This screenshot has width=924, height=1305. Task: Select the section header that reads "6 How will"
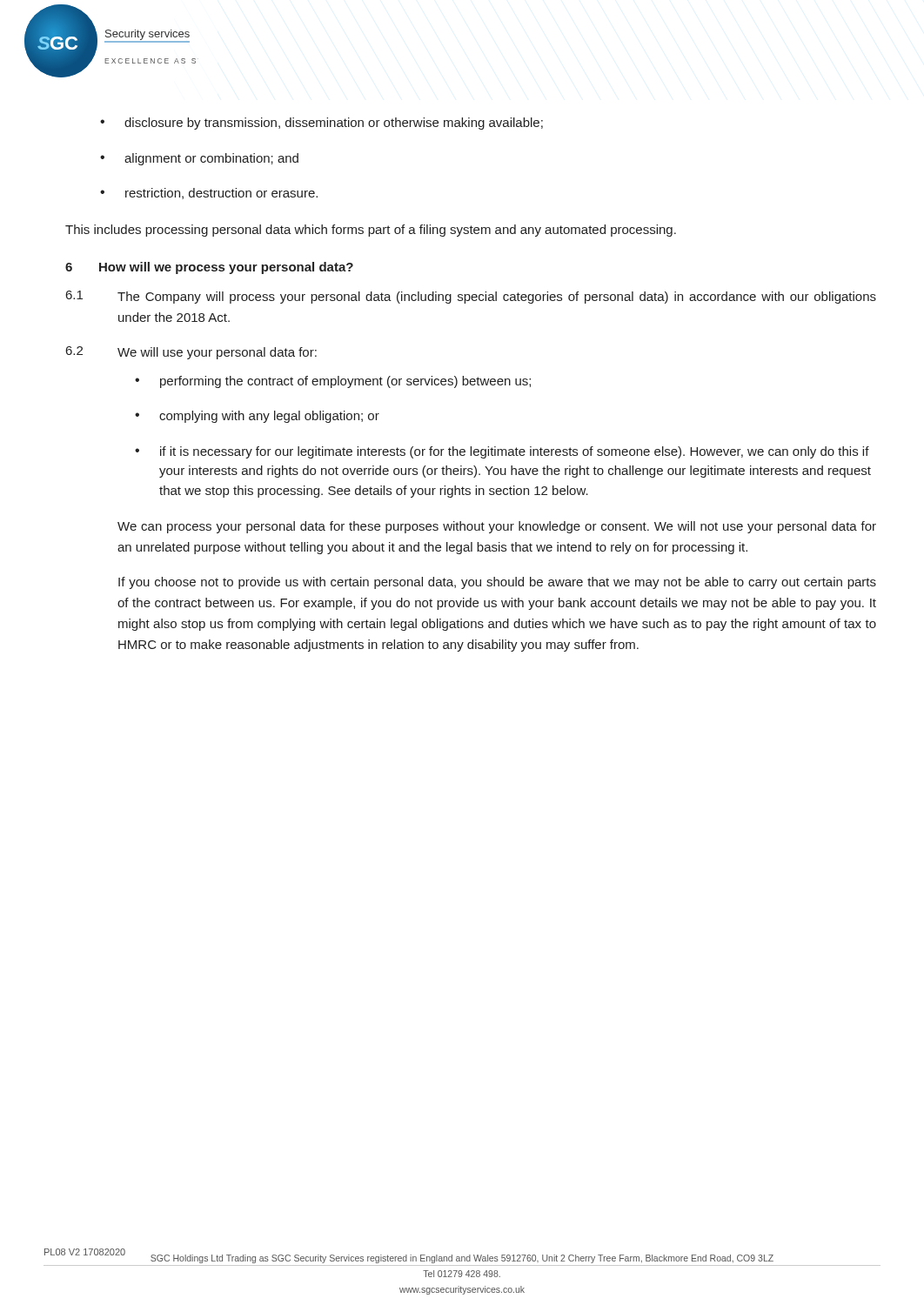[209, 266]
